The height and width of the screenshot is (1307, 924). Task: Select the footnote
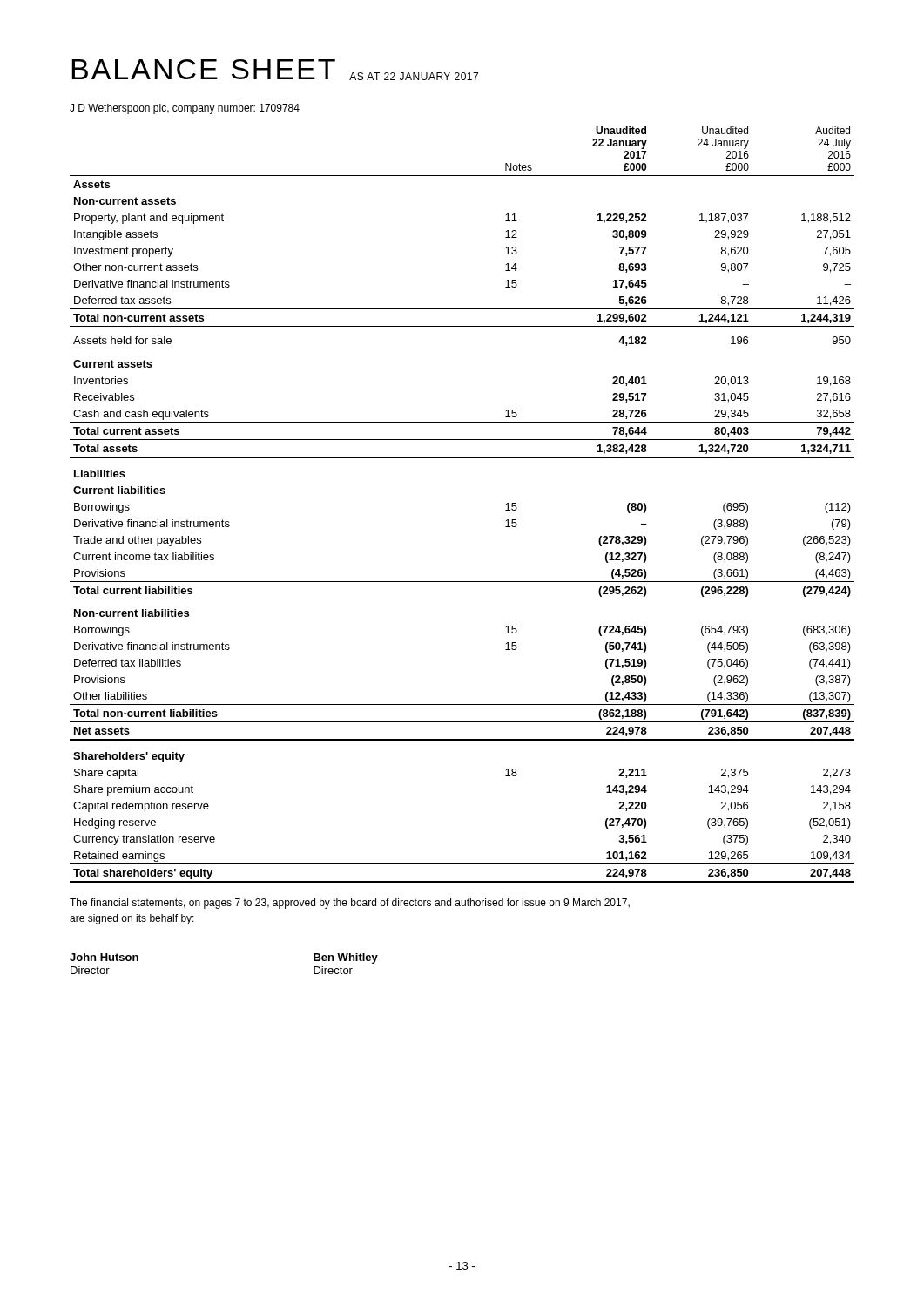tap(350, 911)
